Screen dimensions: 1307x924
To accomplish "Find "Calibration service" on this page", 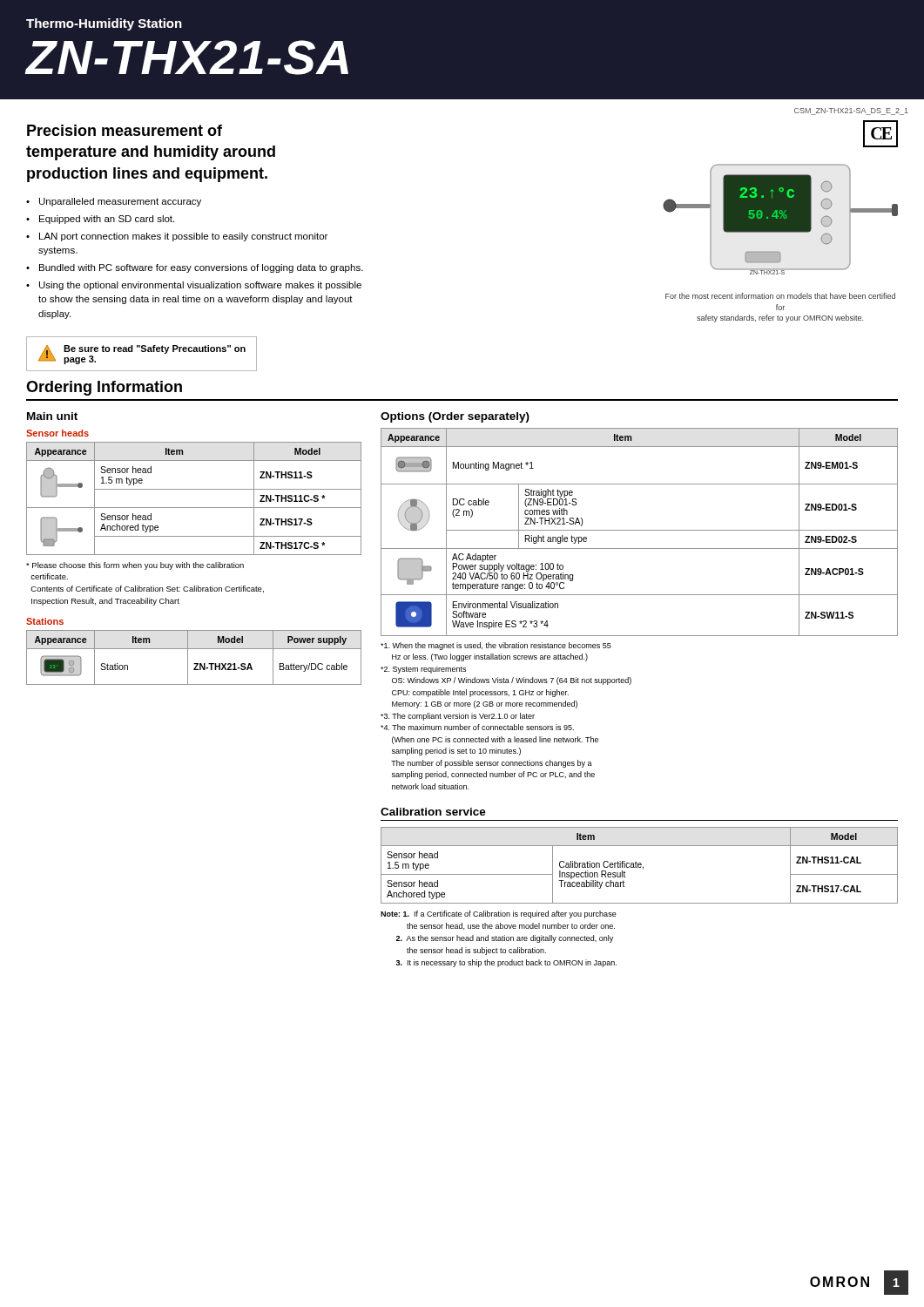I will coord(433,812).
